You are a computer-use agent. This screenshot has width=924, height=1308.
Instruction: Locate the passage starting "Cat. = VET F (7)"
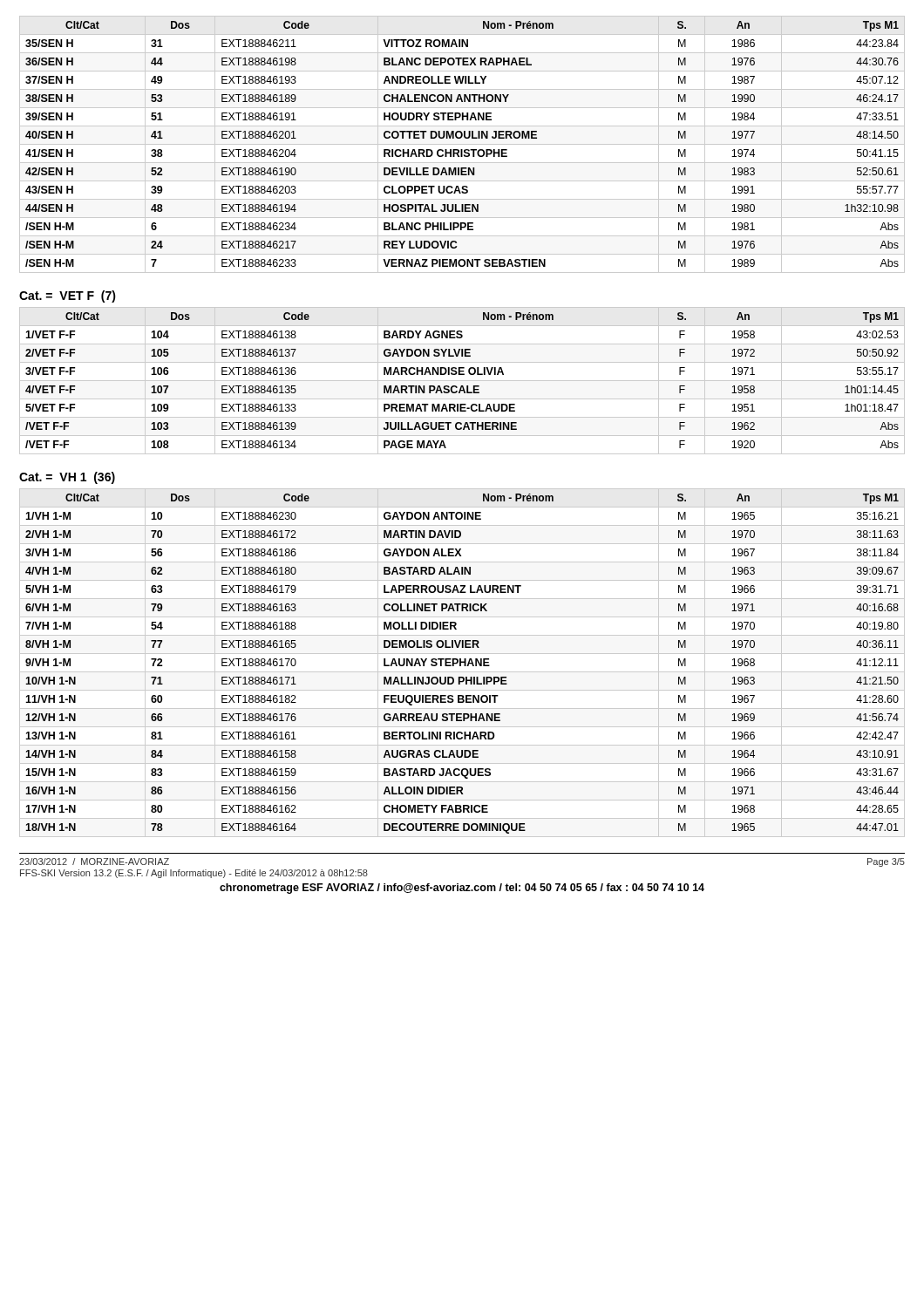point(67,296)
